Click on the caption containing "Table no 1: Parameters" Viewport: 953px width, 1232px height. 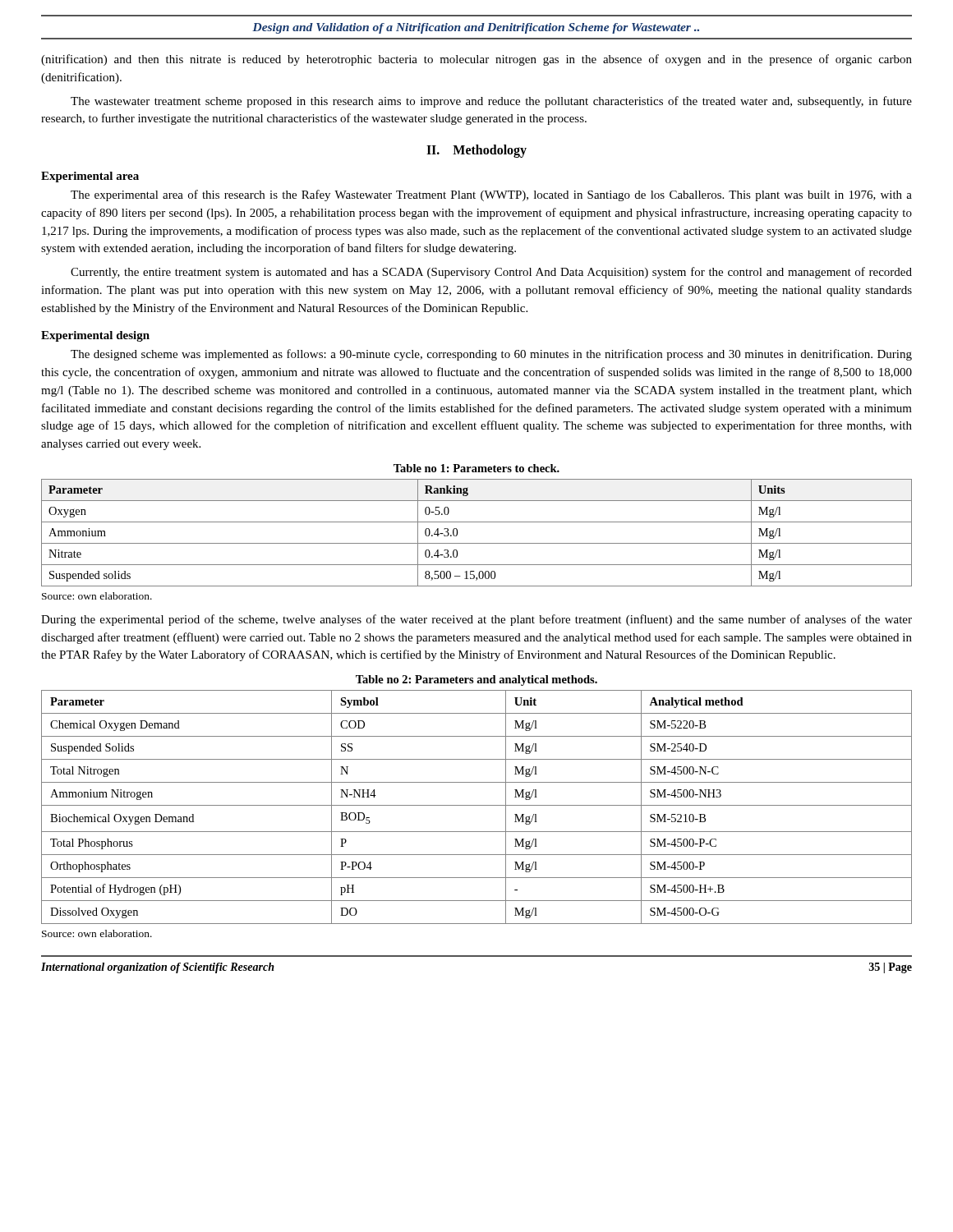(476, 468)
